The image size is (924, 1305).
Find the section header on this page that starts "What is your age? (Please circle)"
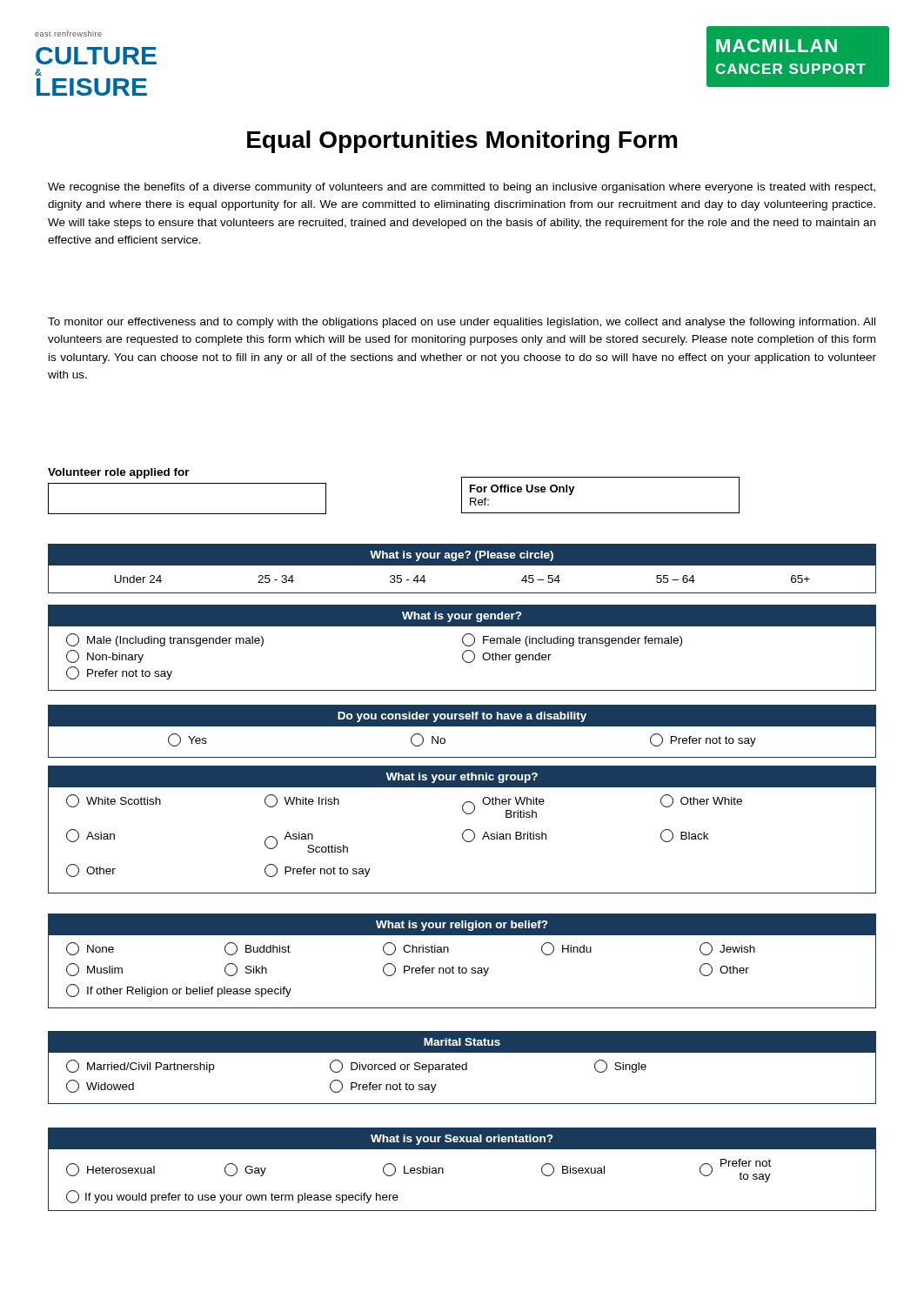click(x=462, y=569)
